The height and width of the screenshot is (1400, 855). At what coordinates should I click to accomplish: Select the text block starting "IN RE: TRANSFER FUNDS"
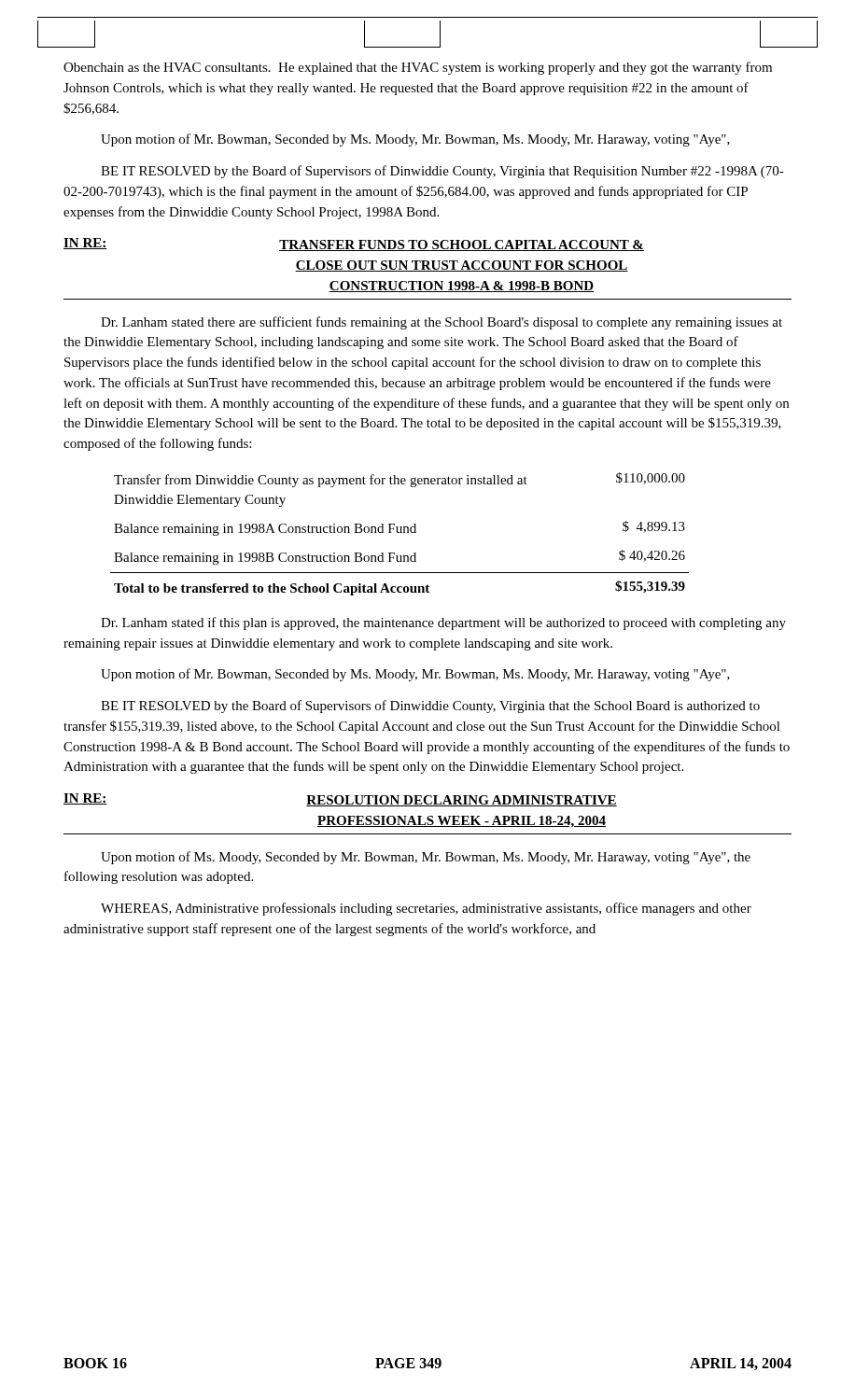tap(428, 266)
